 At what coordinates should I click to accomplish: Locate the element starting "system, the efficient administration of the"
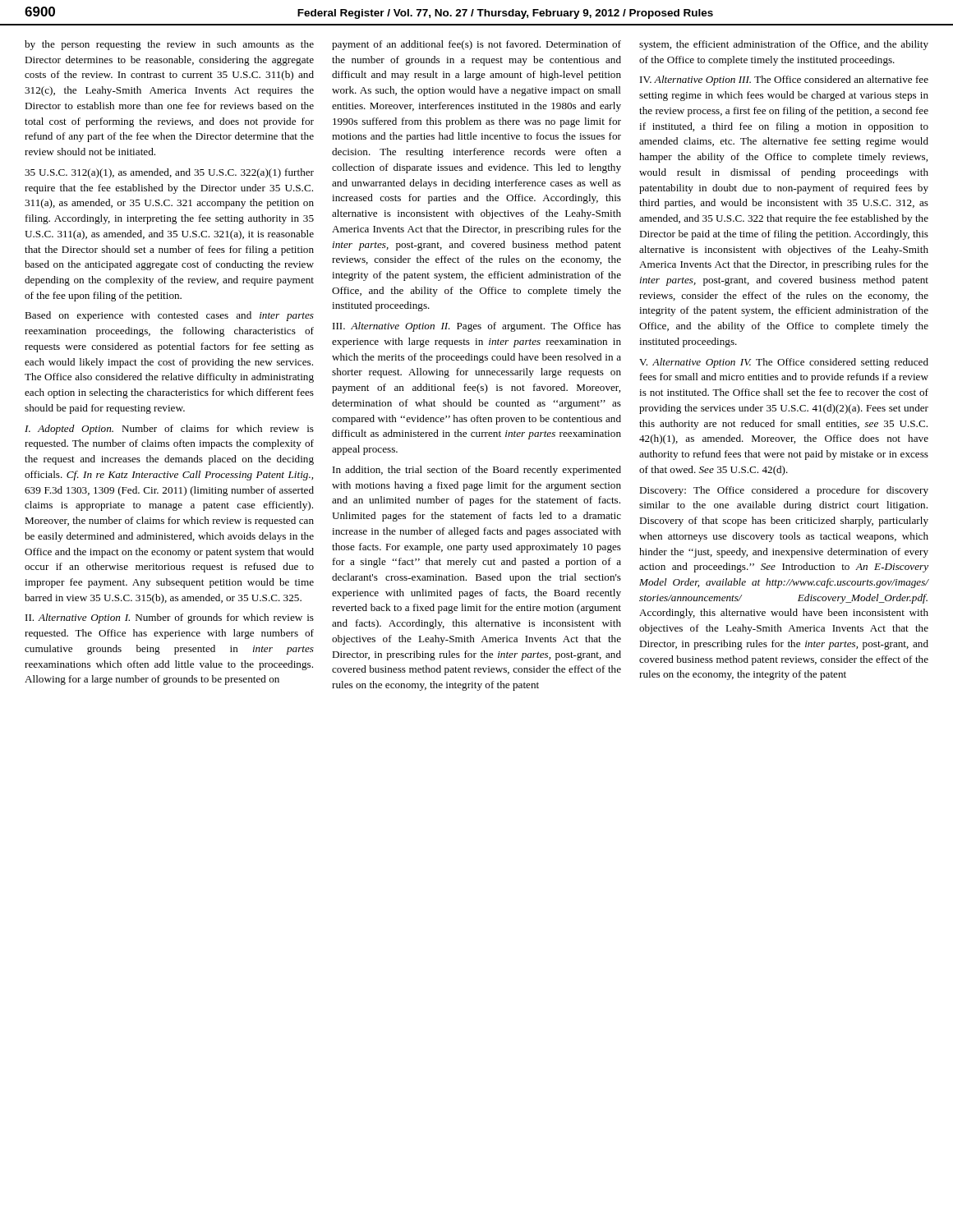784,360
